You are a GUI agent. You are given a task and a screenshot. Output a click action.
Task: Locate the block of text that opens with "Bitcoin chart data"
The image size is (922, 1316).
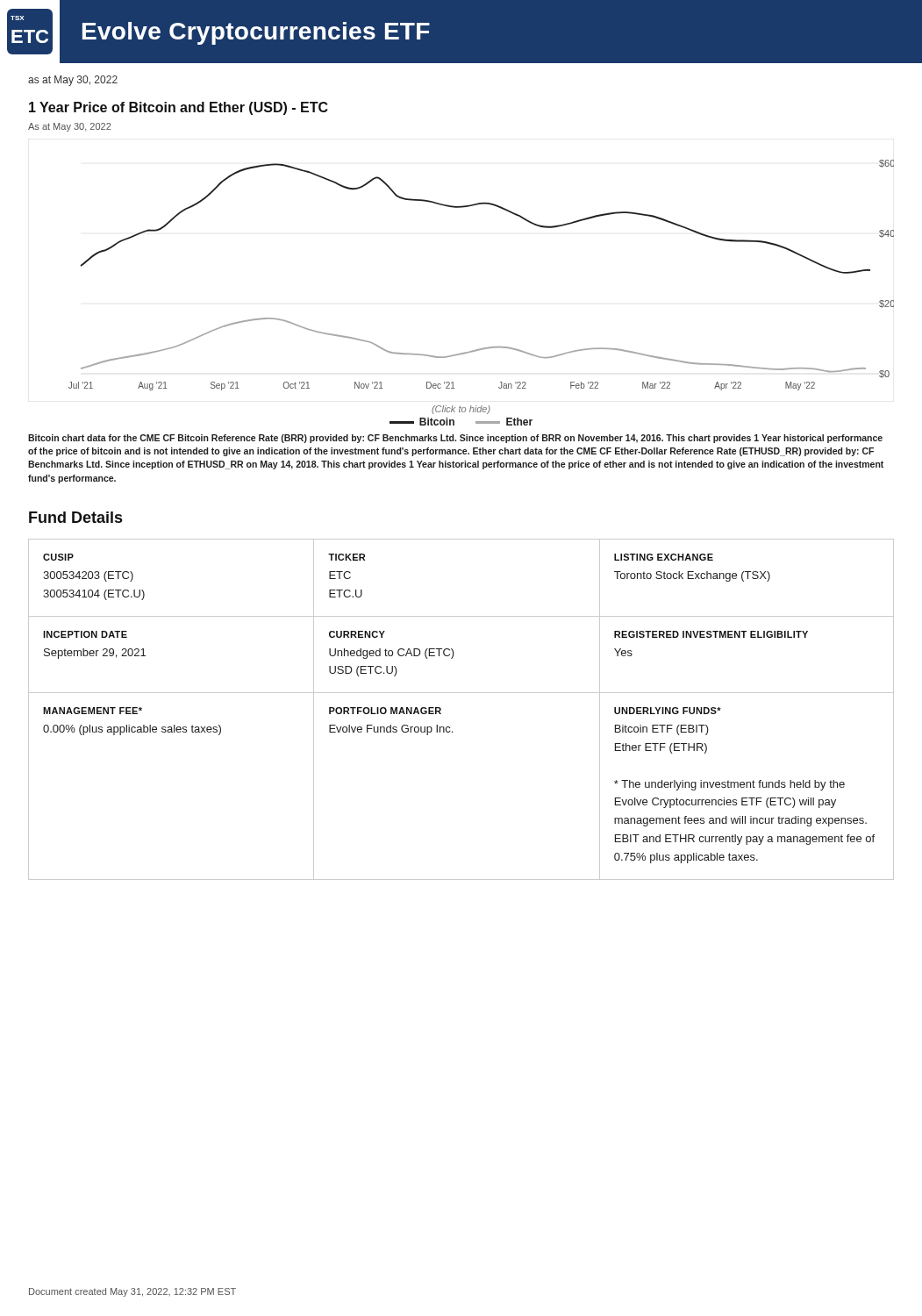[x=456, y=458]
